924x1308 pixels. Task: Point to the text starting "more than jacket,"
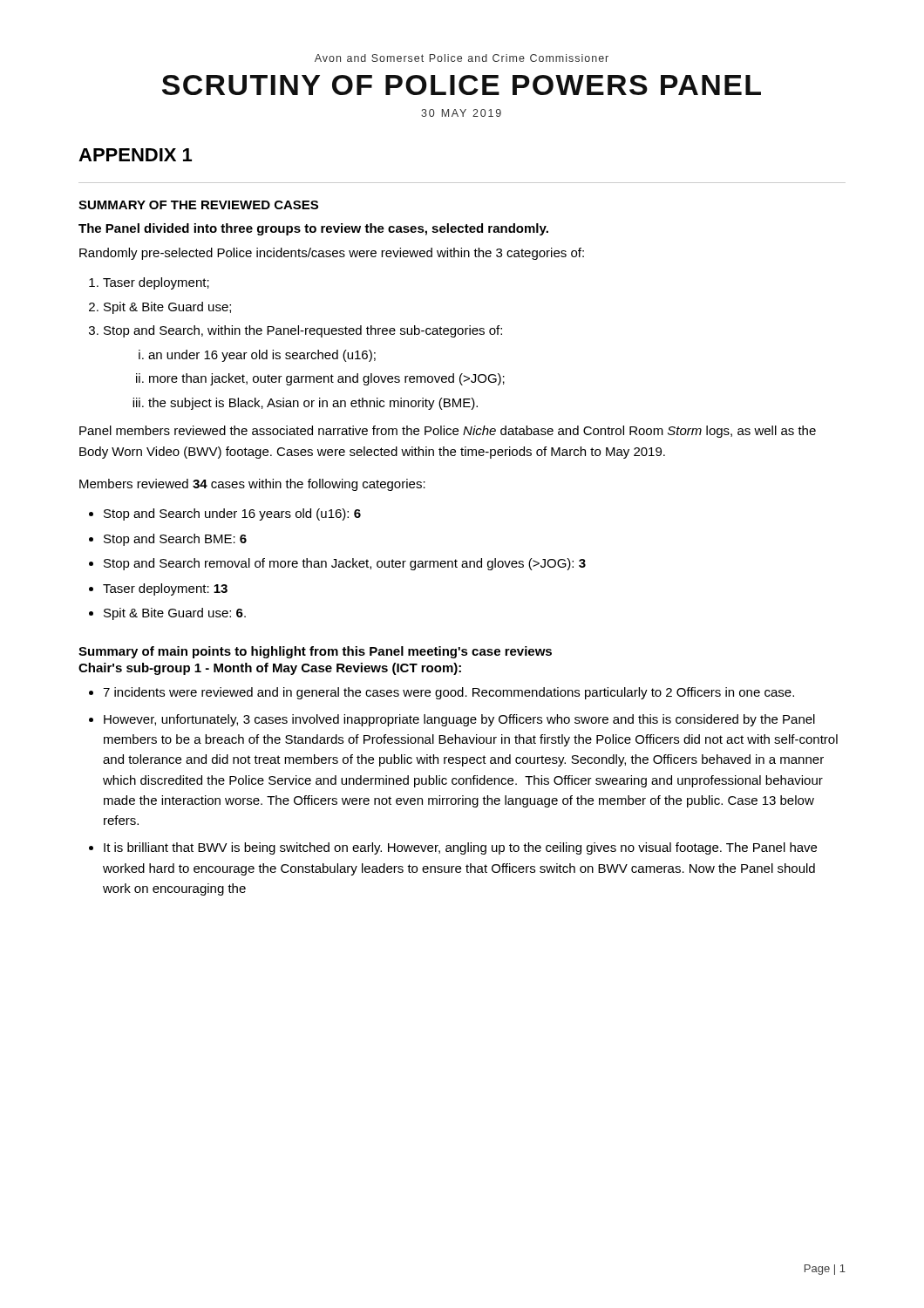point(327,378)
